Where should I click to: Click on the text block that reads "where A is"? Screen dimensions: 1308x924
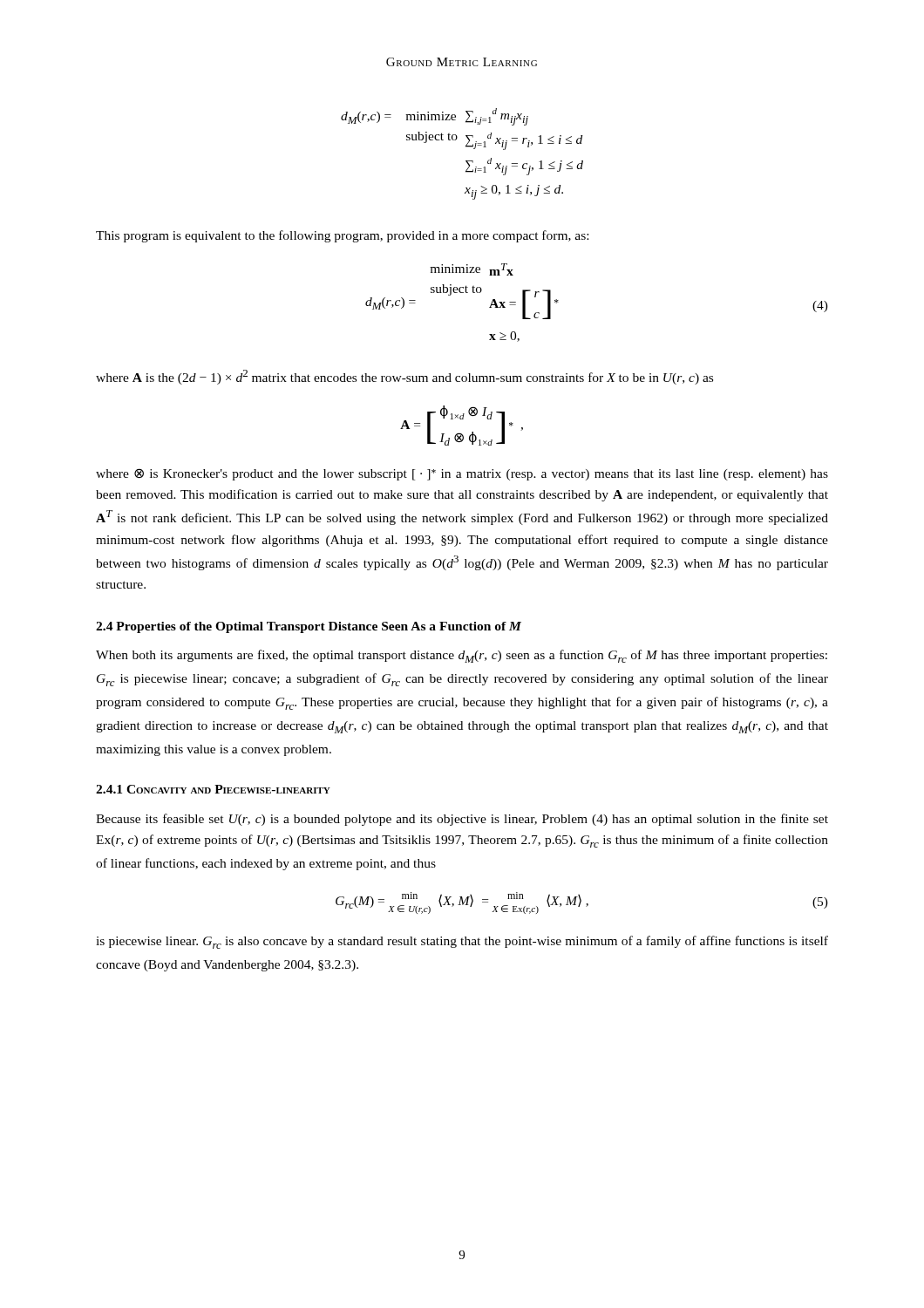(x=405, y=376)
